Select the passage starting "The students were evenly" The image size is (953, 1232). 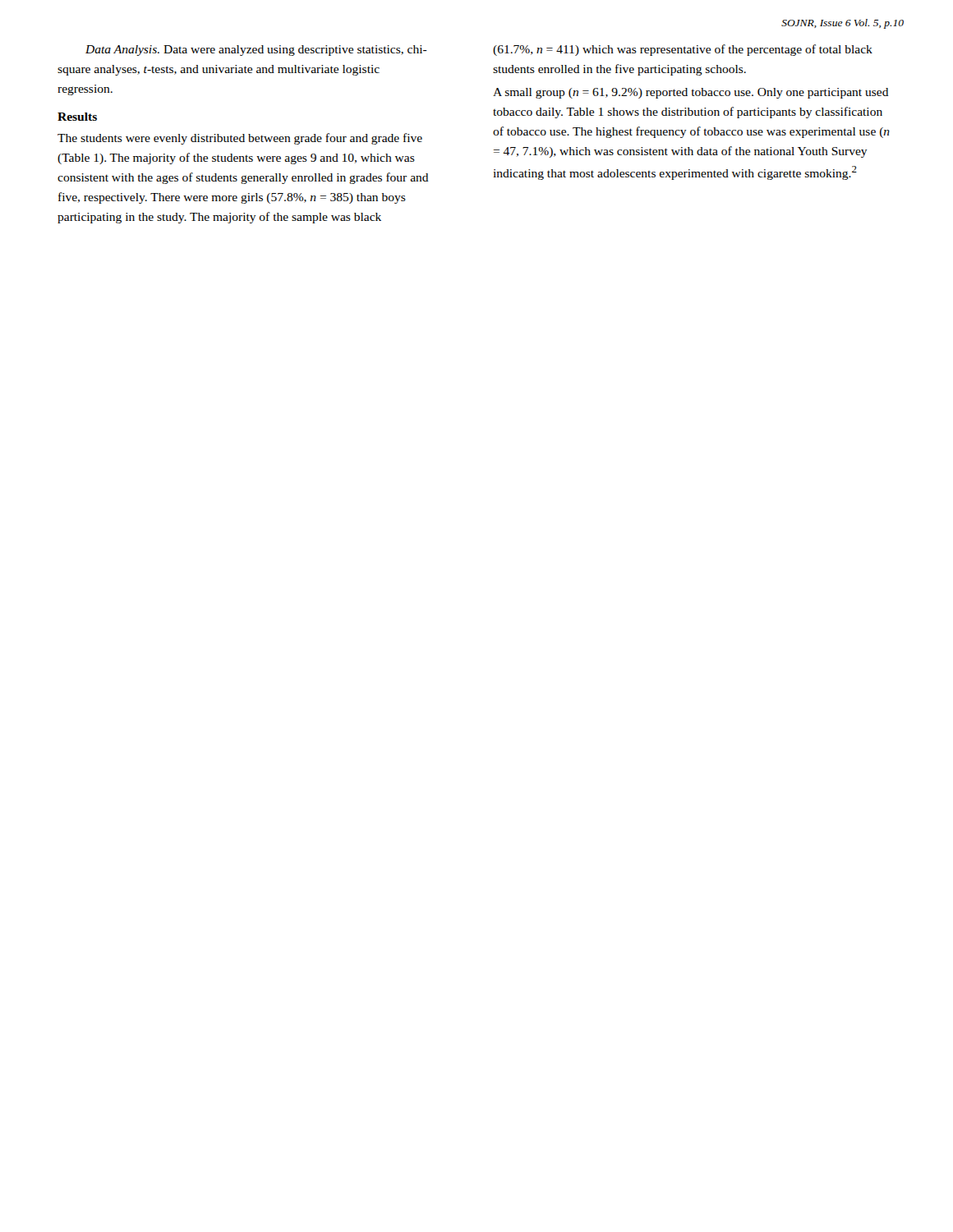coord(246,177)
